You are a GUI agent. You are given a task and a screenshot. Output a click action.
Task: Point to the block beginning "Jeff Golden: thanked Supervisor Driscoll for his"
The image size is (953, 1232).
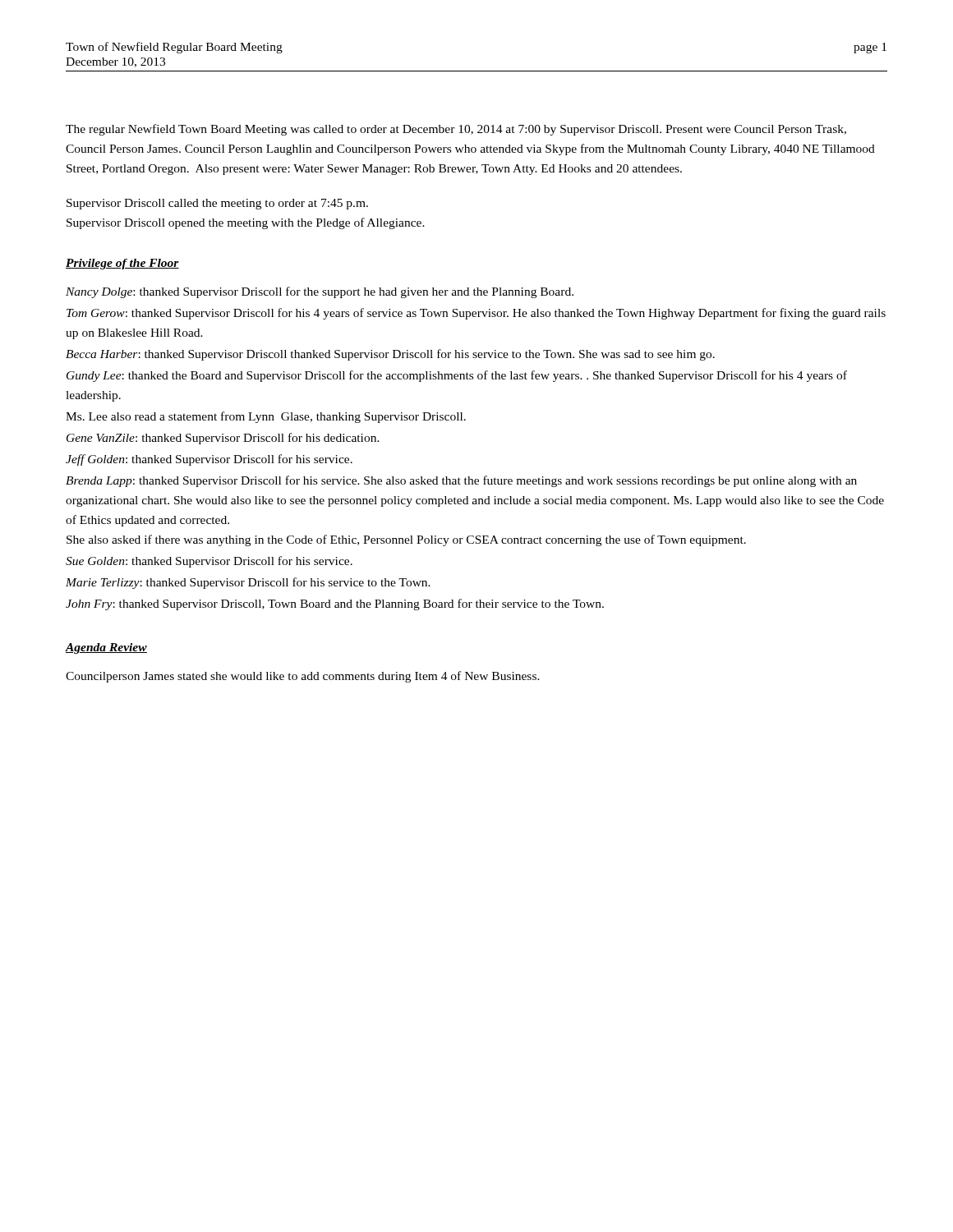209,459
